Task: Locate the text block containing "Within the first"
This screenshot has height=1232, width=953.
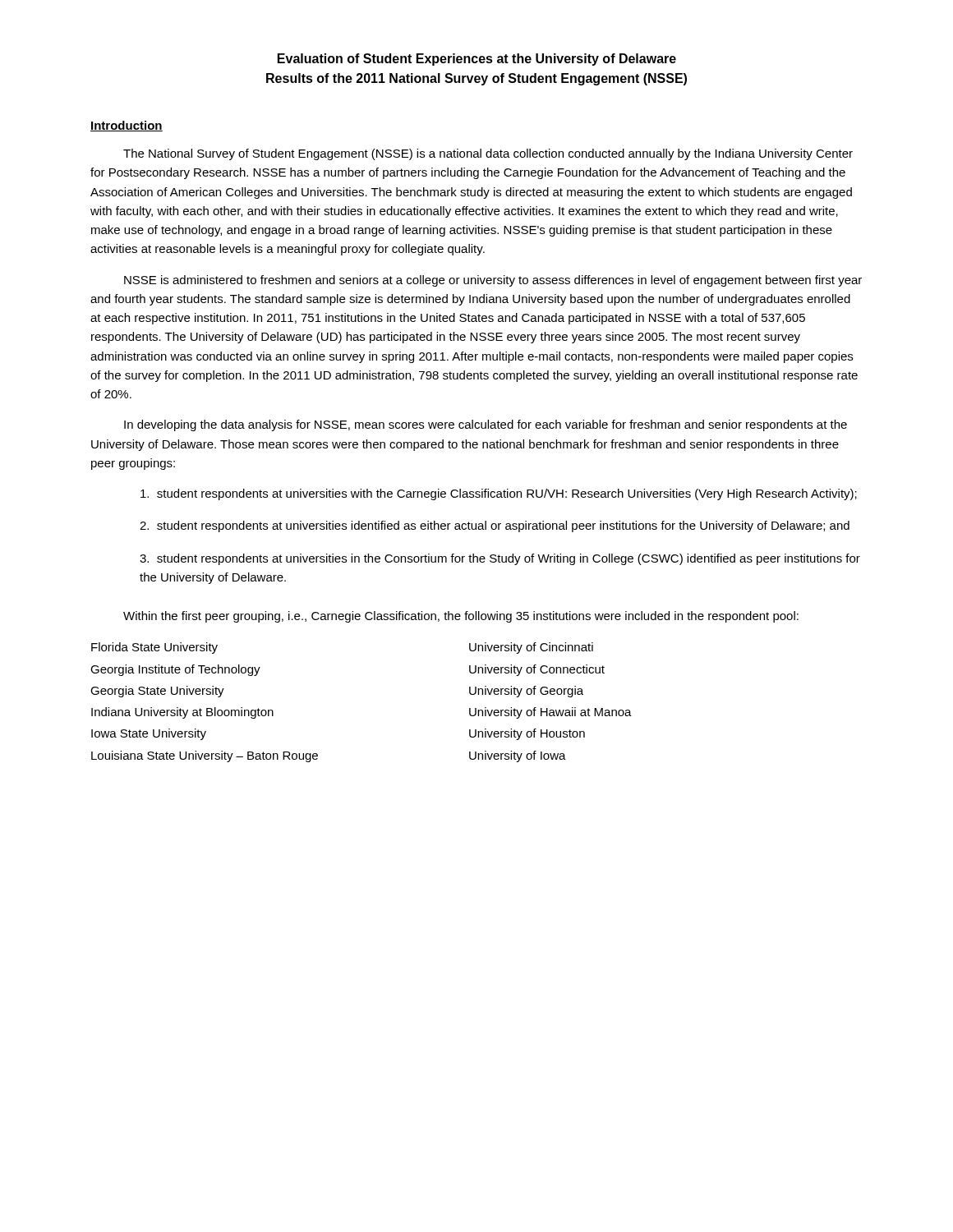Action: point(461,616)
